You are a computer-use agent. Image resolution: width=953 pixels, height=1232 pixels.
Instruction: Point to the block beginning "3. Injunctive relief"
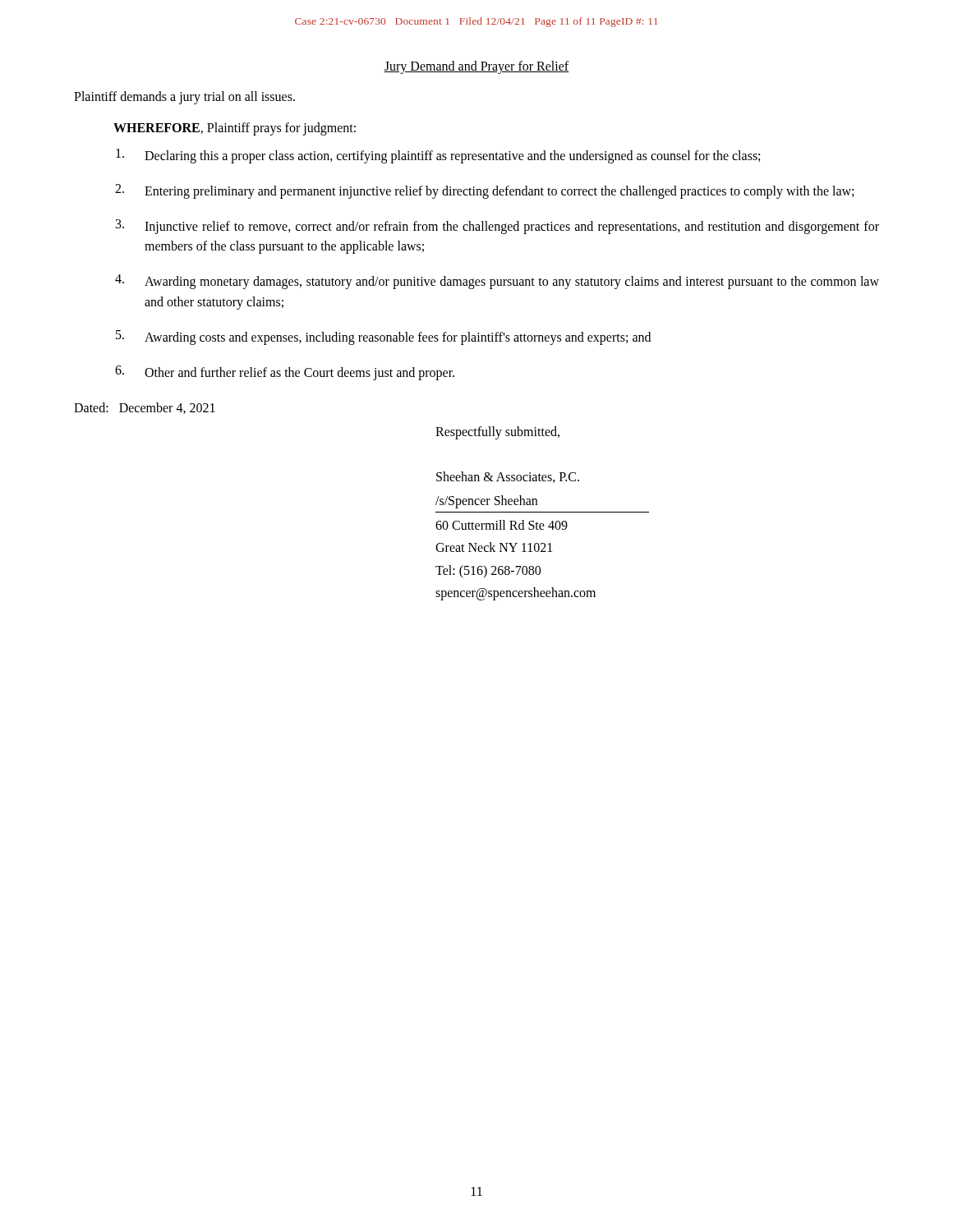(497, 237)
